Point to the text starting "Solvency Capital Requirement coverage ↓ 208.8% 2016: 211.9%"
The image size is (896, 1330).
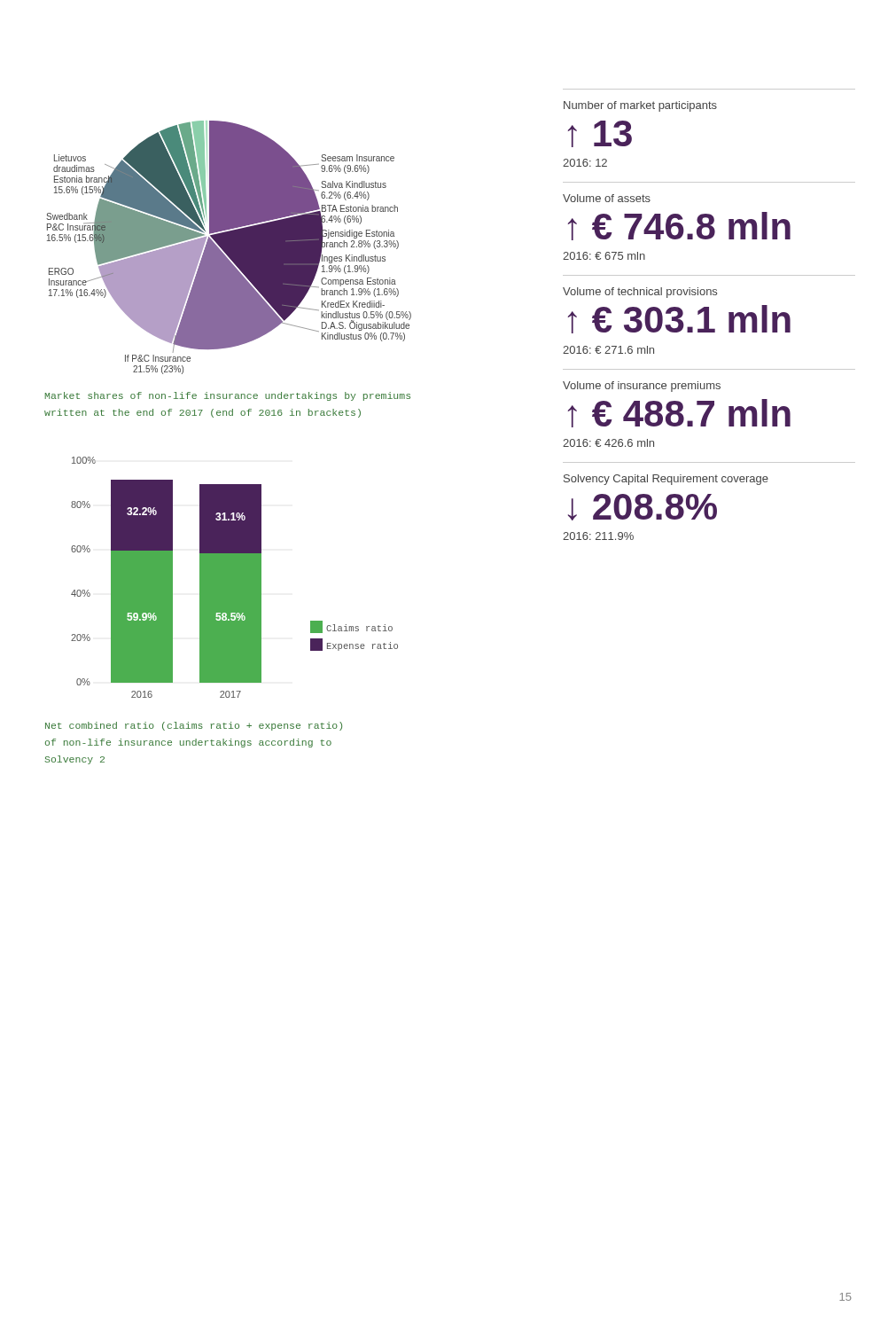(709, 507)
